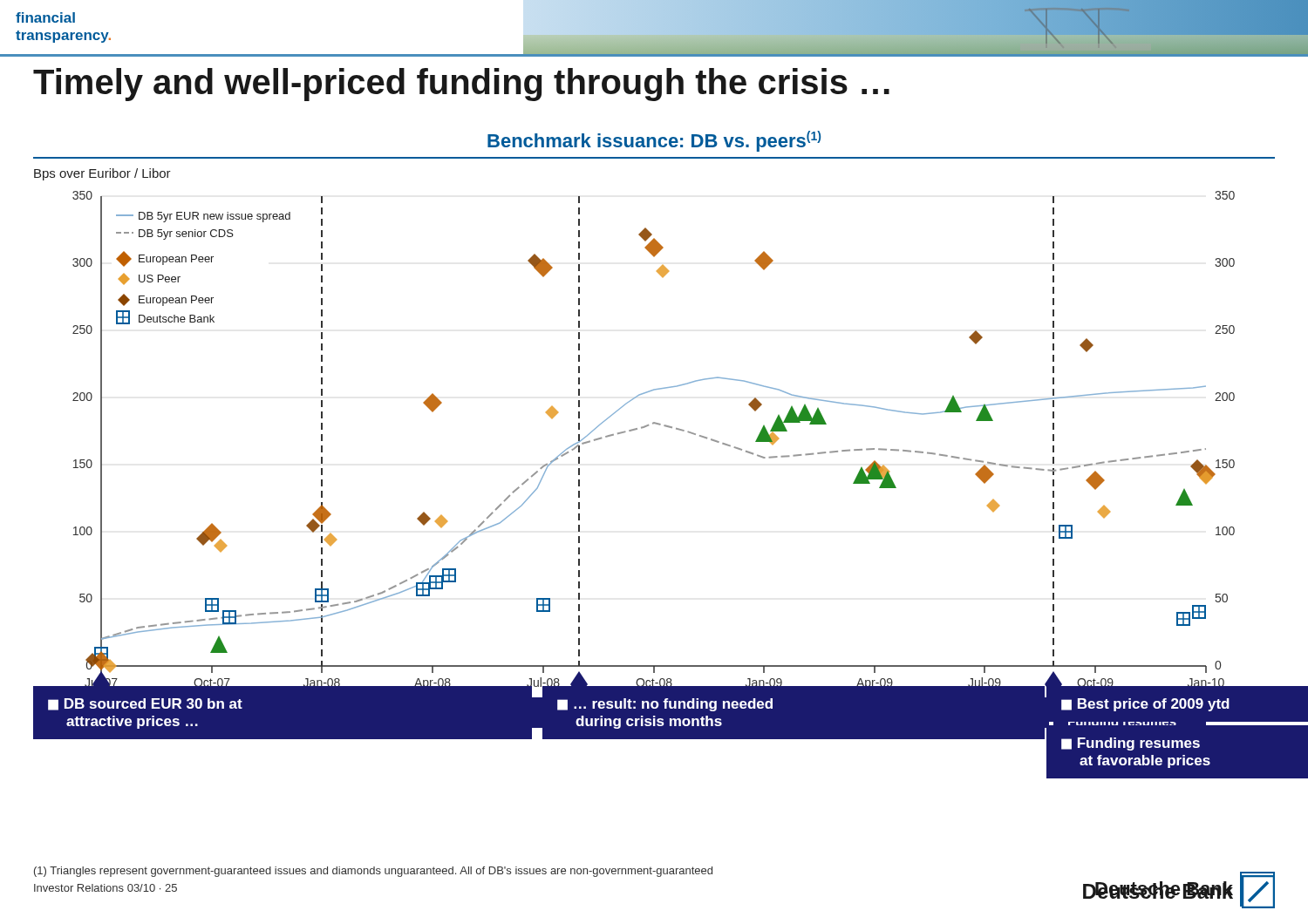The height and width of the screenshot is (924, 1308).
Task: Find the title on this page that starts "Timely and well-priced funding"
Action: [x=654, y=82]
